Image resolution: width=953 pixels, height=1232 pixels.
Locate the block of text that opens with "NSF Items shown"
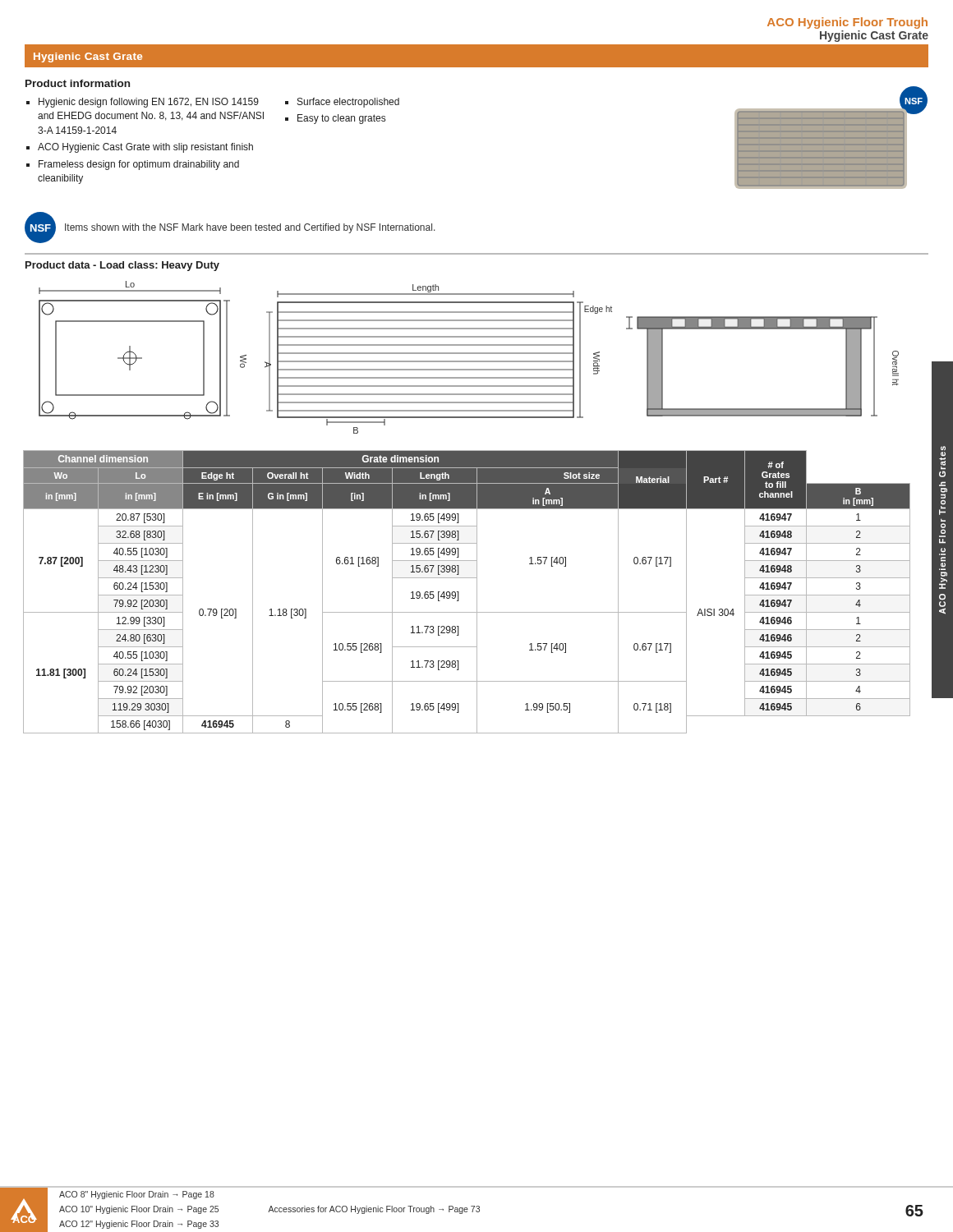pos(230,227)
